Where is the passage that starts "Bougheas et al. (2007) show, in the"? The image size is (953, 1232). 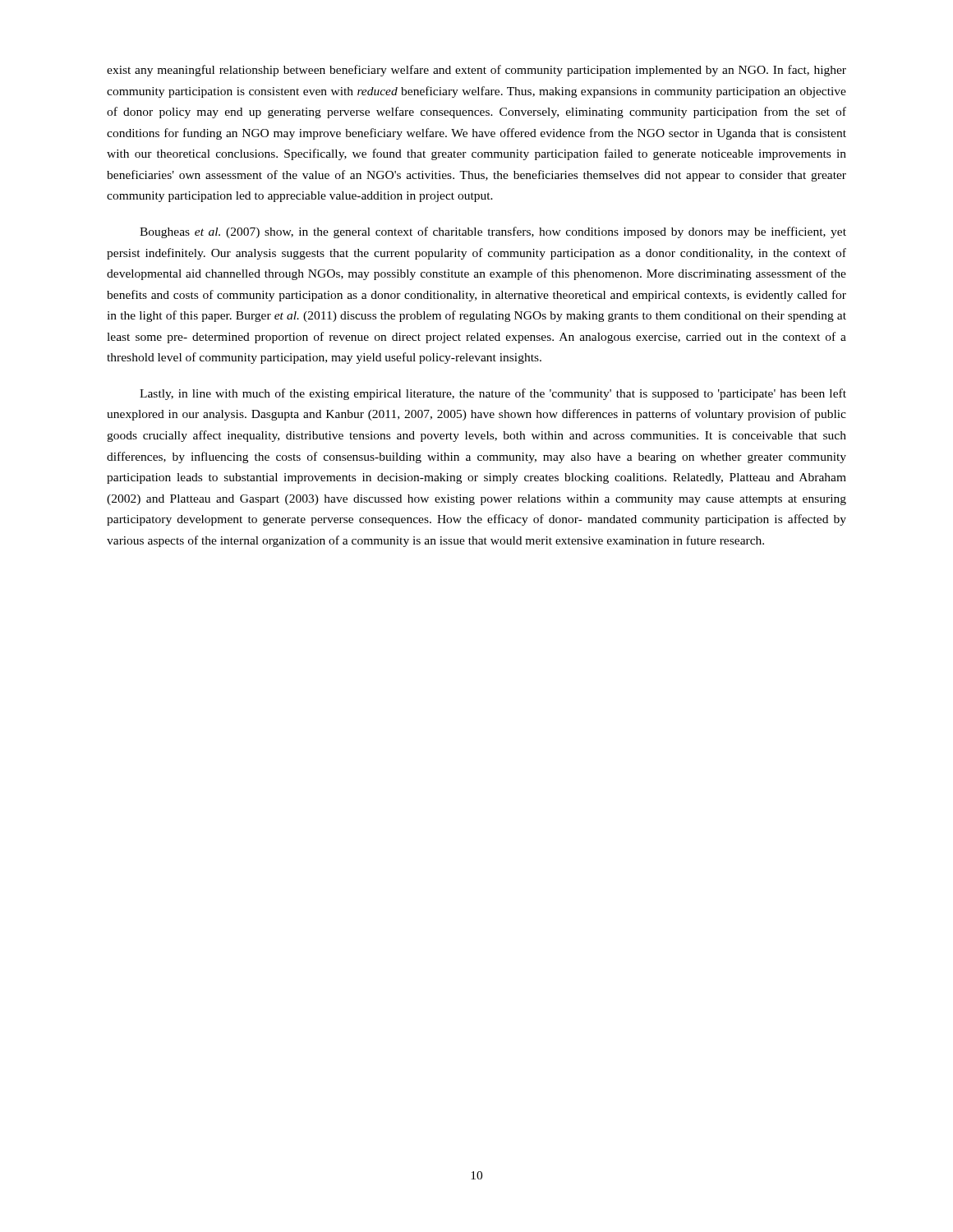click(476, 294)
